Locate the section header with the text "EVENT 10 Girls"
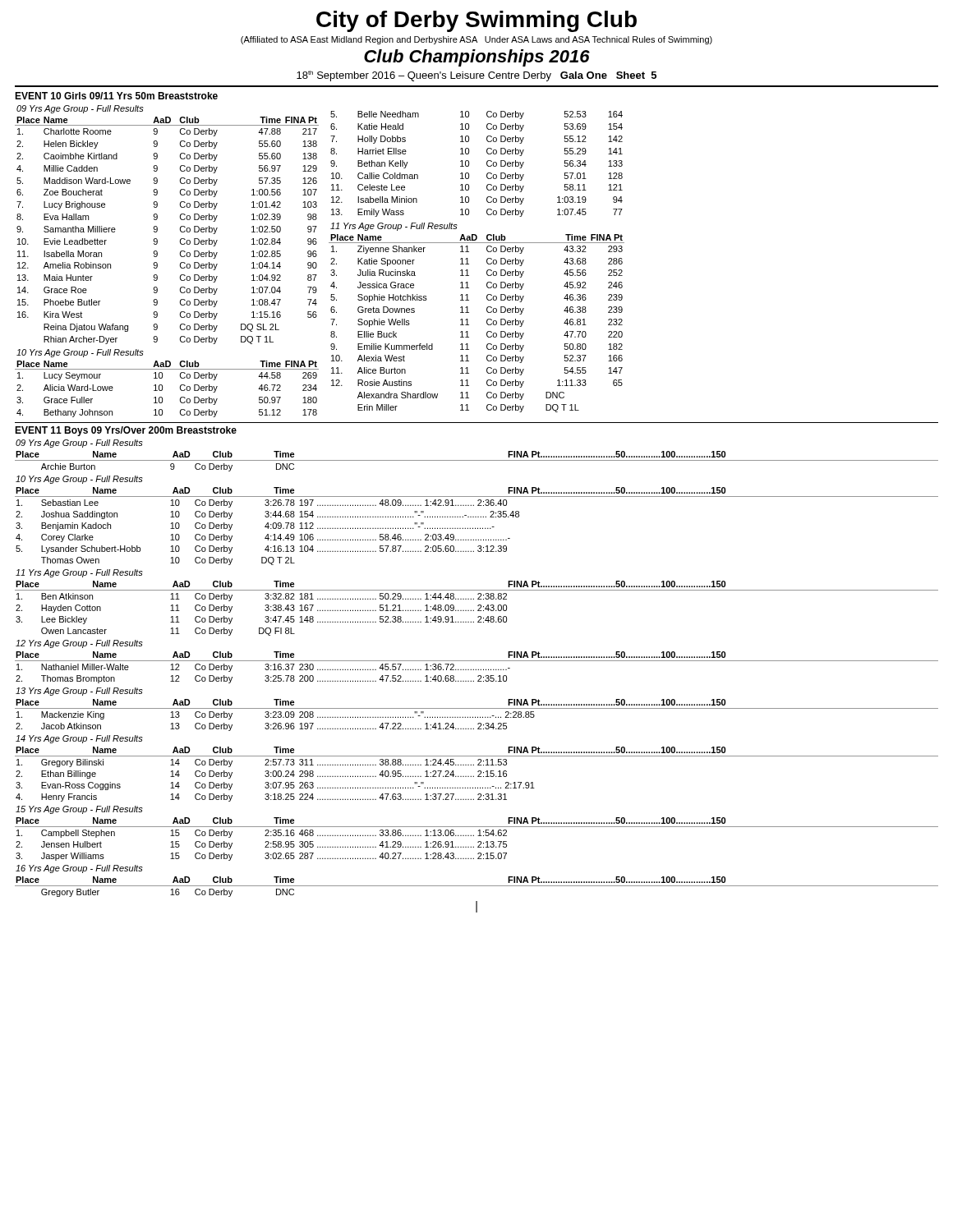This screenshot has width=953, height=1232. point(116,96)
